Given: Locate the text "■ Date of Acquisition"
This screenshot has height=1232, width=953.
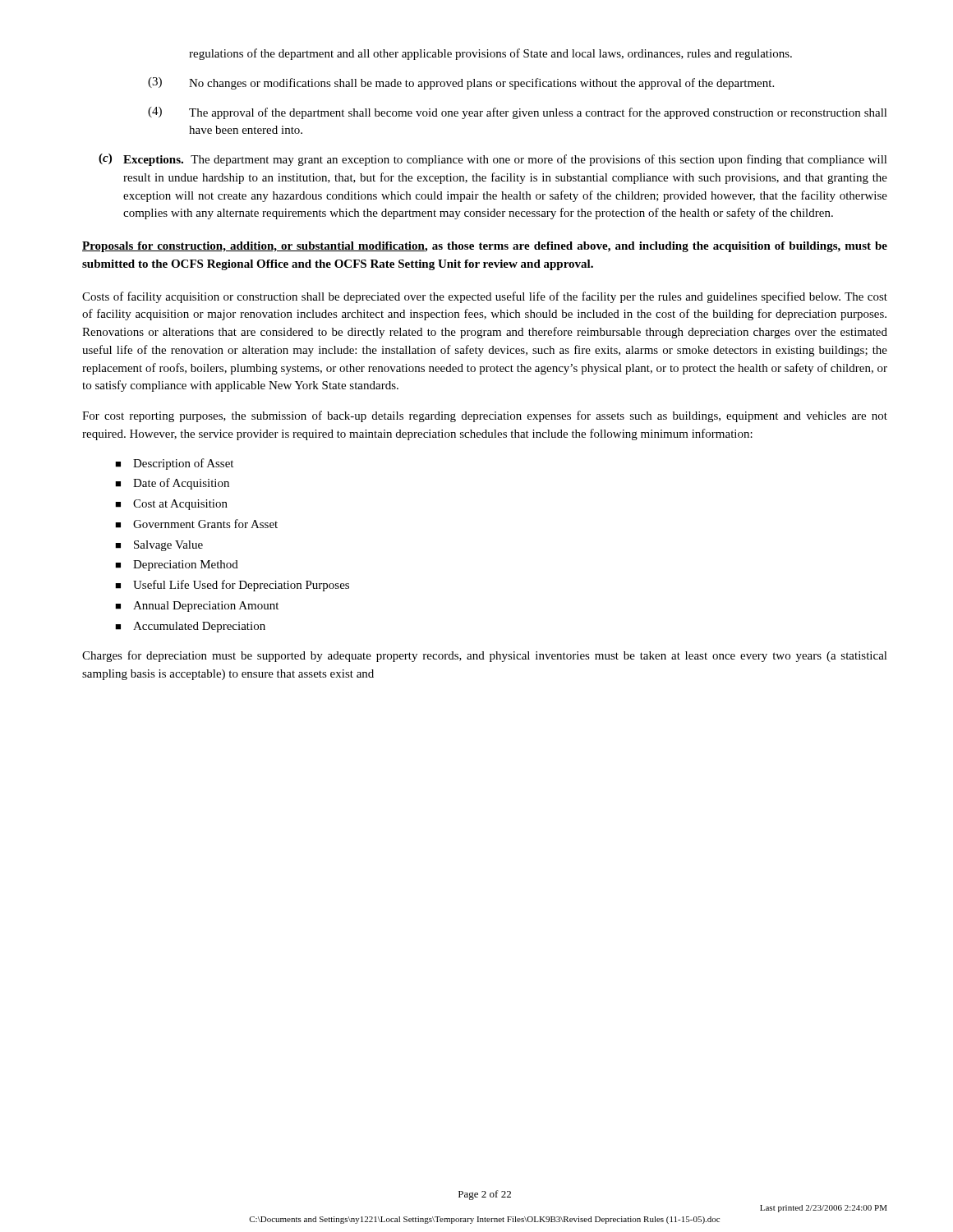Looking at the screenshot, I should [x=172, y=484].
